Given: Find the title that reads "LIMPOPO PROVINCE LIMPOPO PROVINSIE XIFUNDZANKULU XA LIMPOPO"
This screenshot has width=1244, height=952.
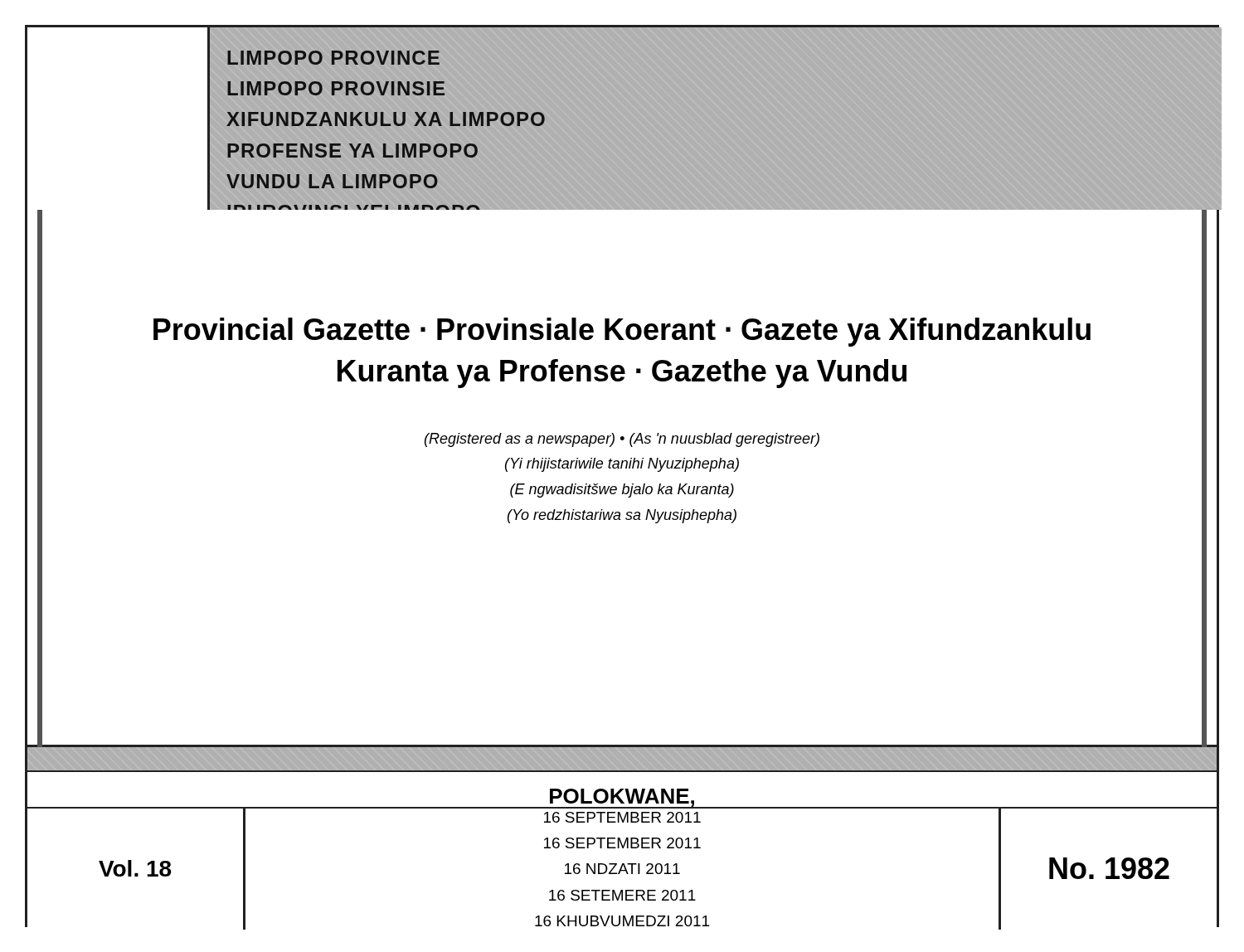Looking at the screenshot, I should tap(386, 135).
